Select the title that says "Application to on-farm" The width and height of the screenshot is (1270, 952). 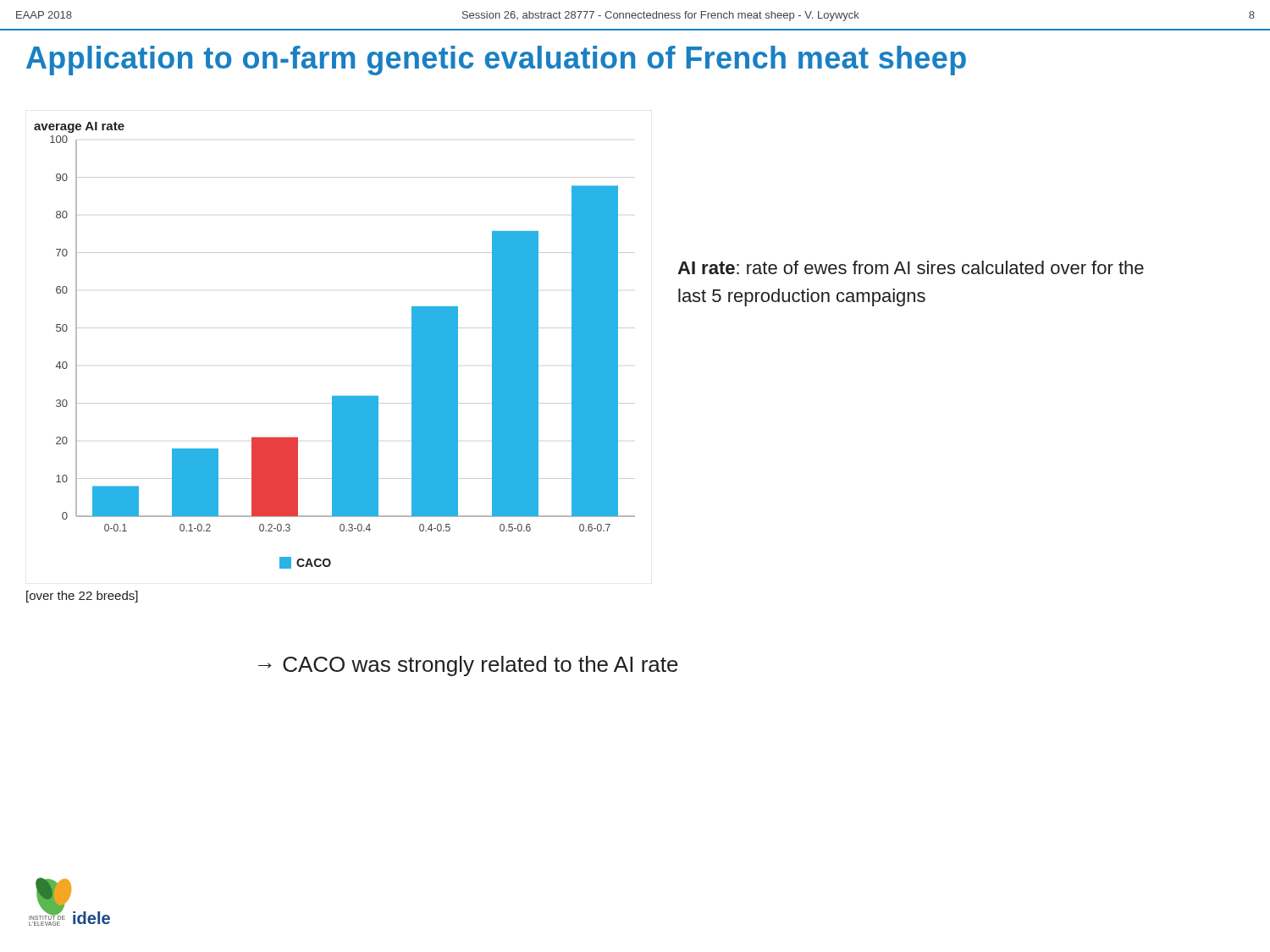click(x=496, y=58)
